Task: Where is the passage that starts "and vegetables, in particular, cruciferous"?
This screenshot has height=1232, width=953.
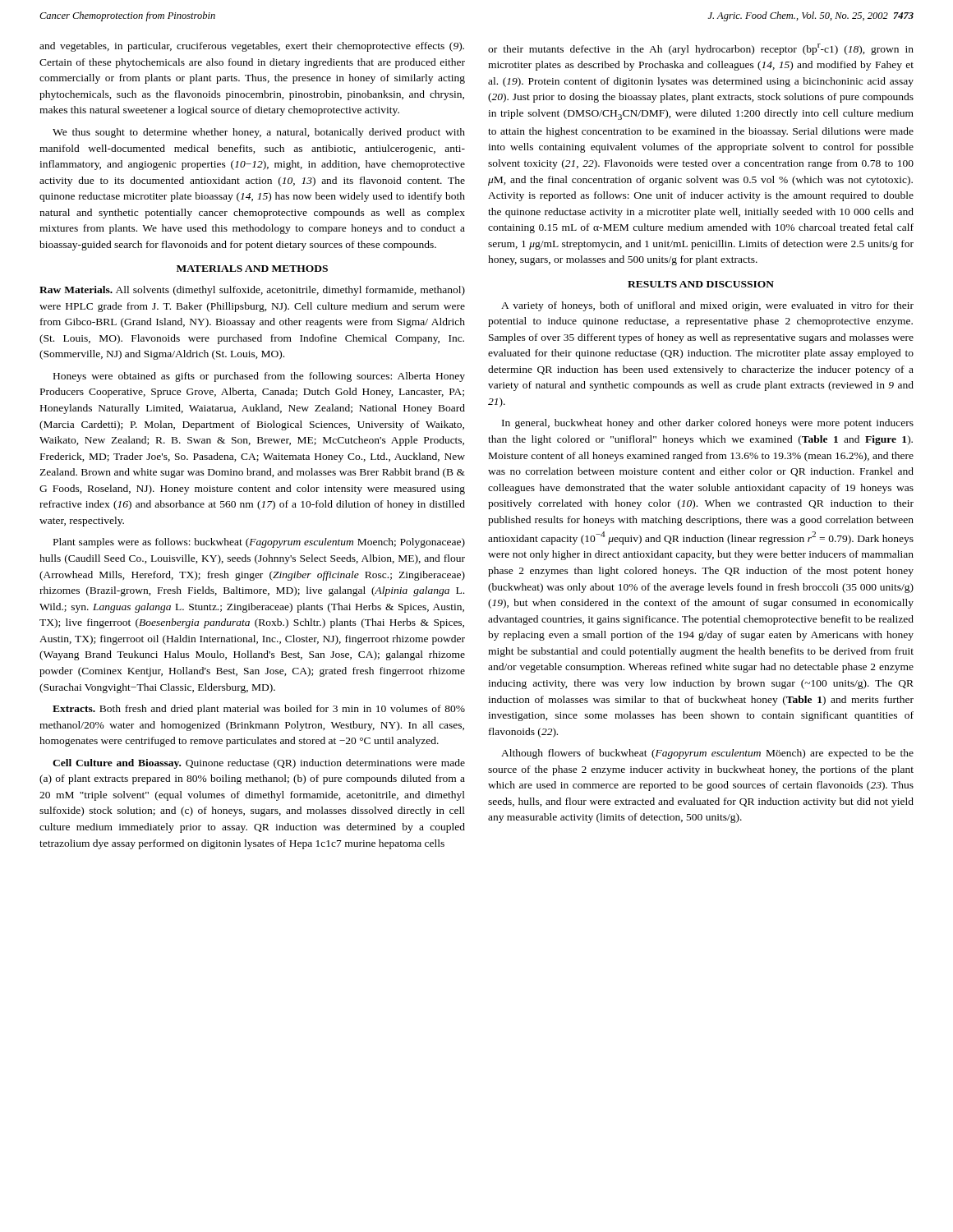Action: point(252,78)
